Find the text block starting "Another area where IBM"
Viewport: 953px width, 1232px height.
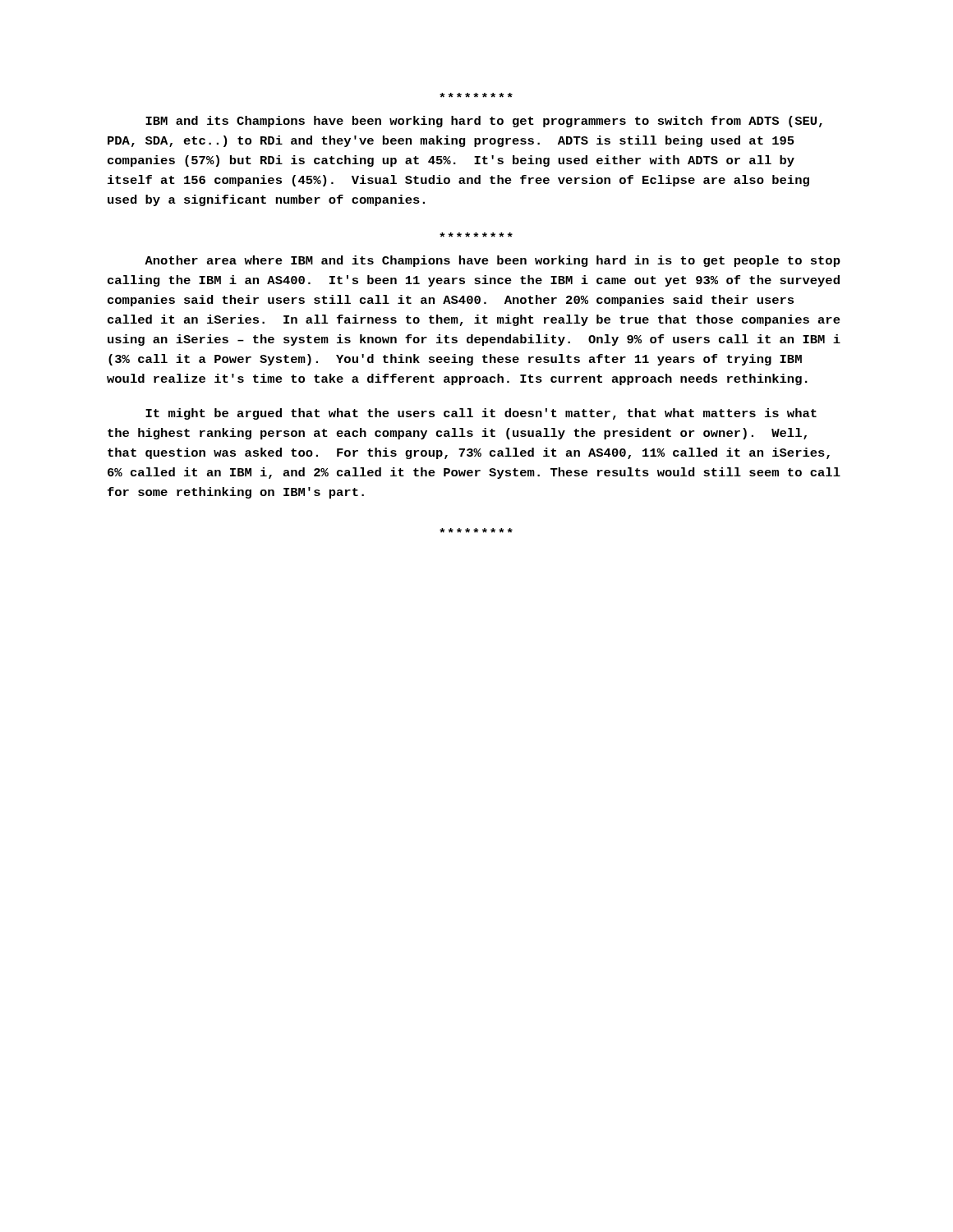click(x=474, y=320)
